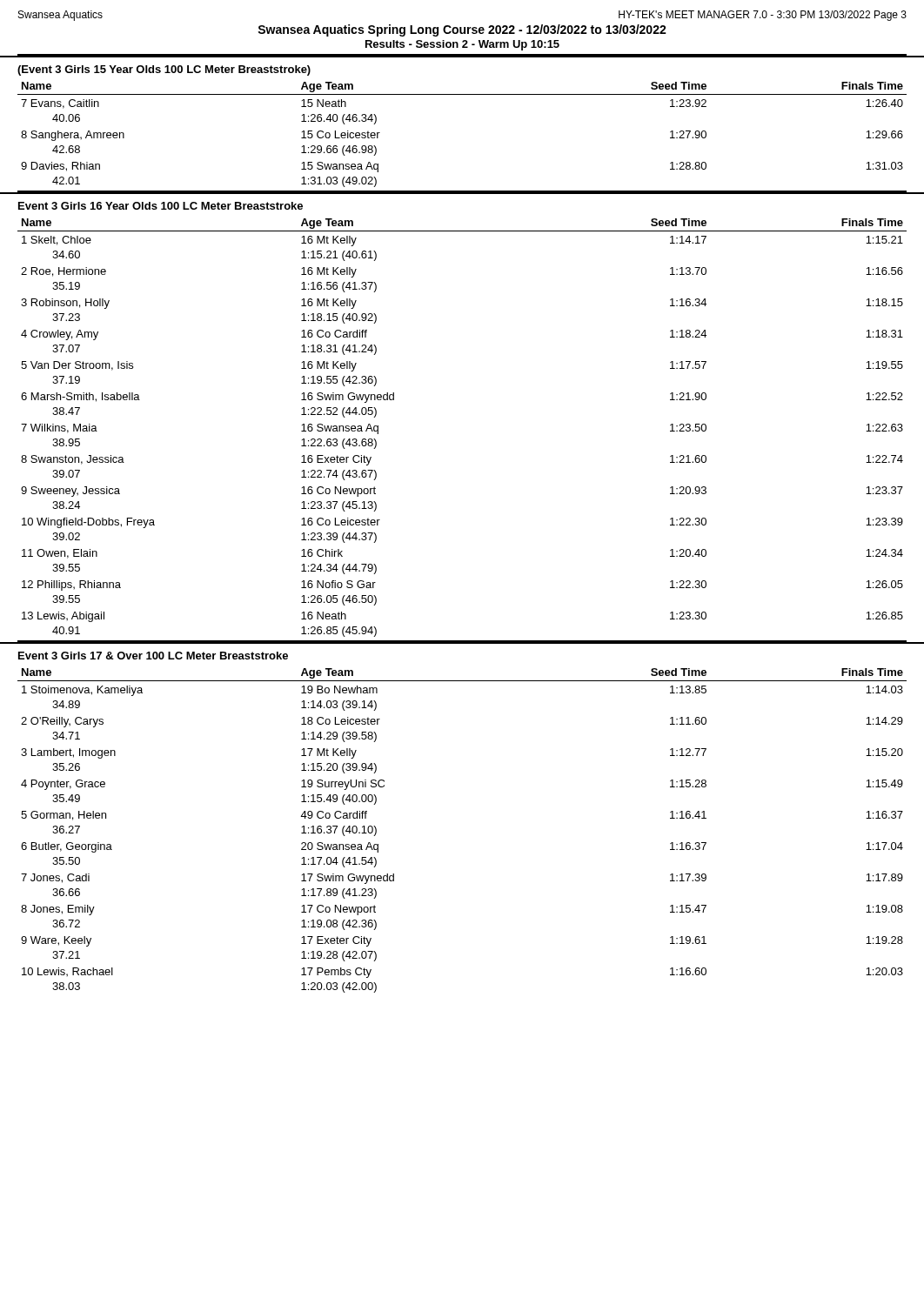Viewport: 924px width, 1305px height.
Task: Find the region starting "Swansea Aquatics Spring Long"
Action: click(x=462, y=30)
